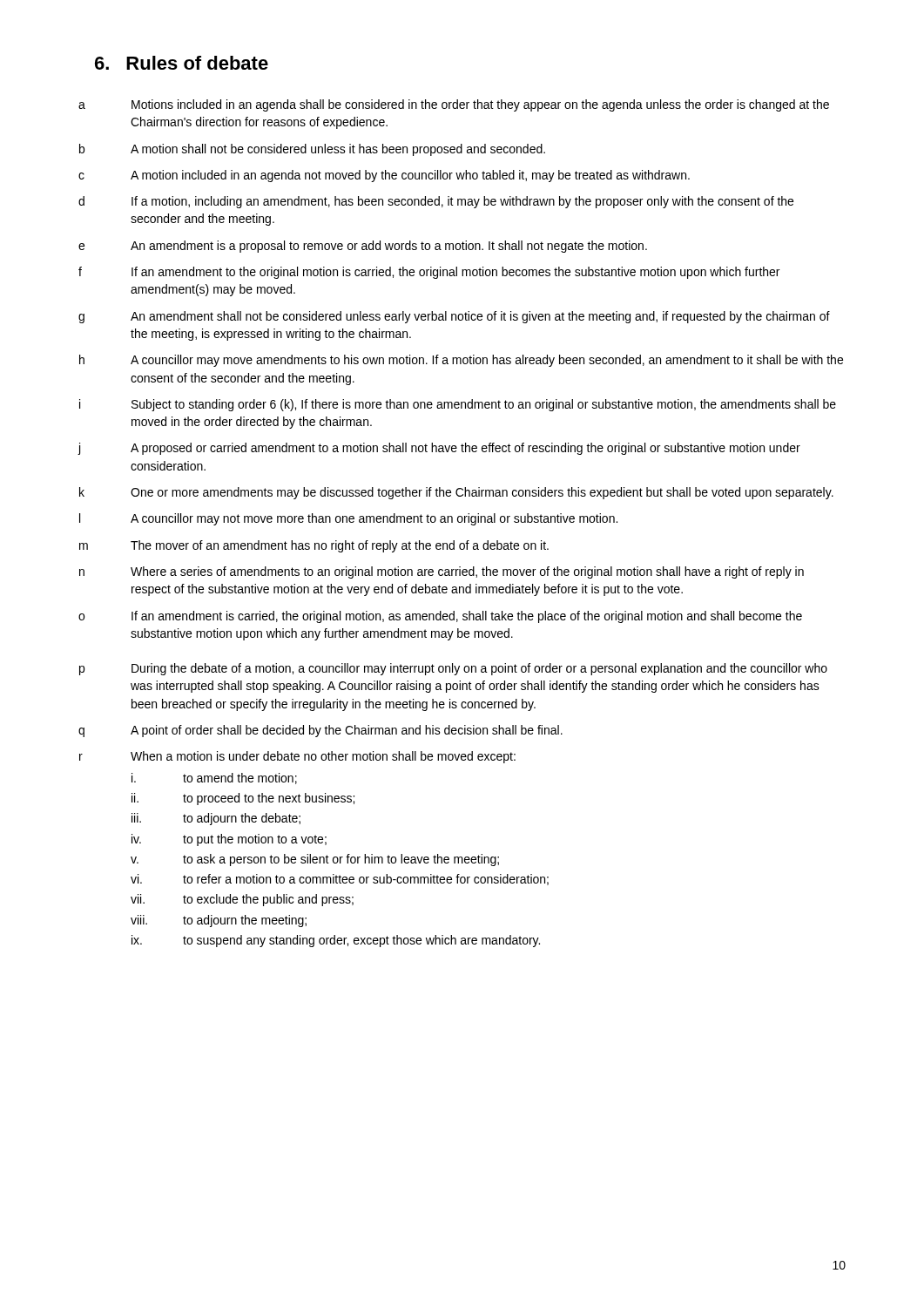924x1307 pixels.
Task: Where is the passage that starts "f If an amendment to the original"?
Action: (x=462, y=281)
